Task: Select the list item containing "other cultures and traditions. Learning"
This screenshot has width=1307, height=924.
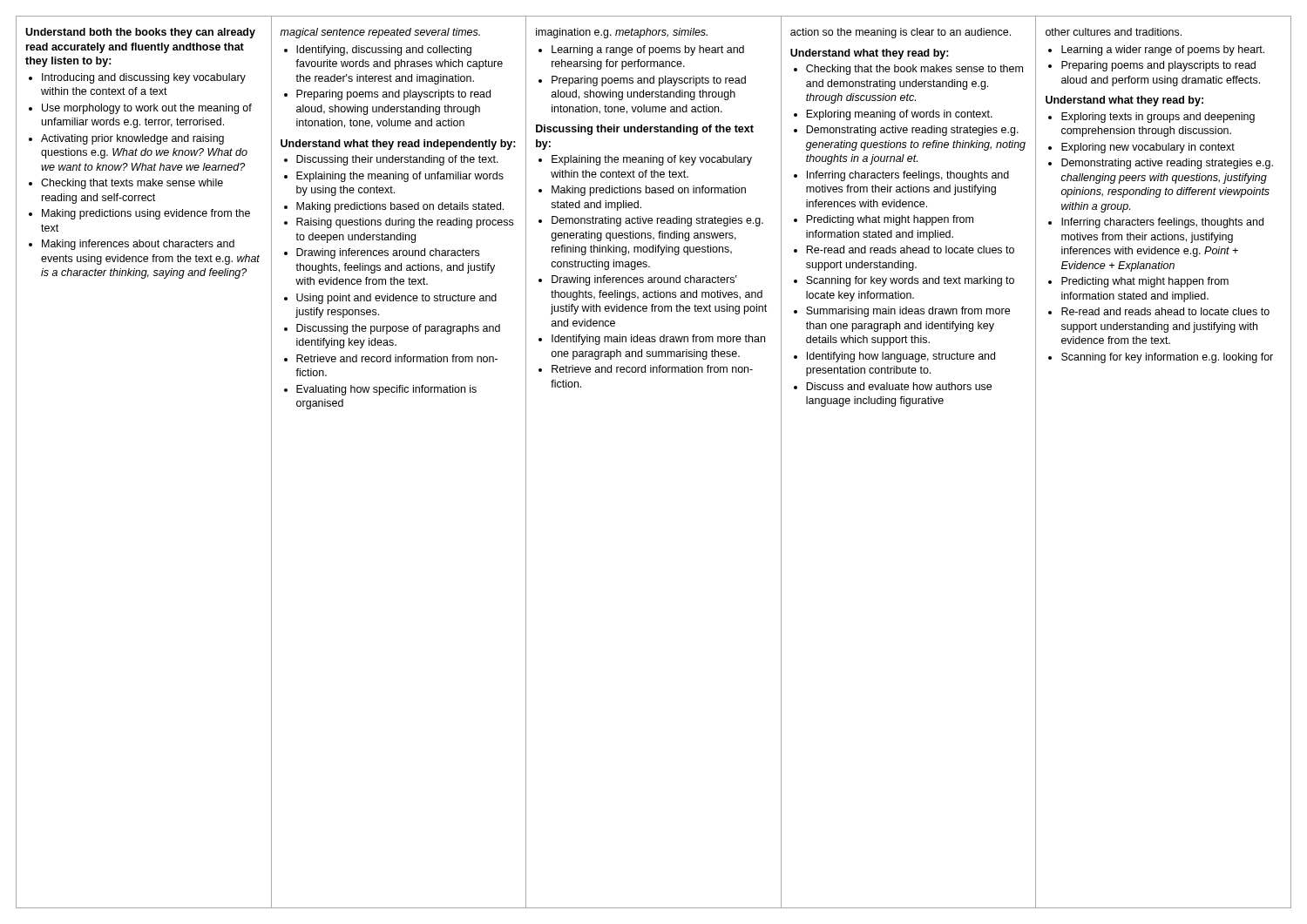Action: (1163, 195)
